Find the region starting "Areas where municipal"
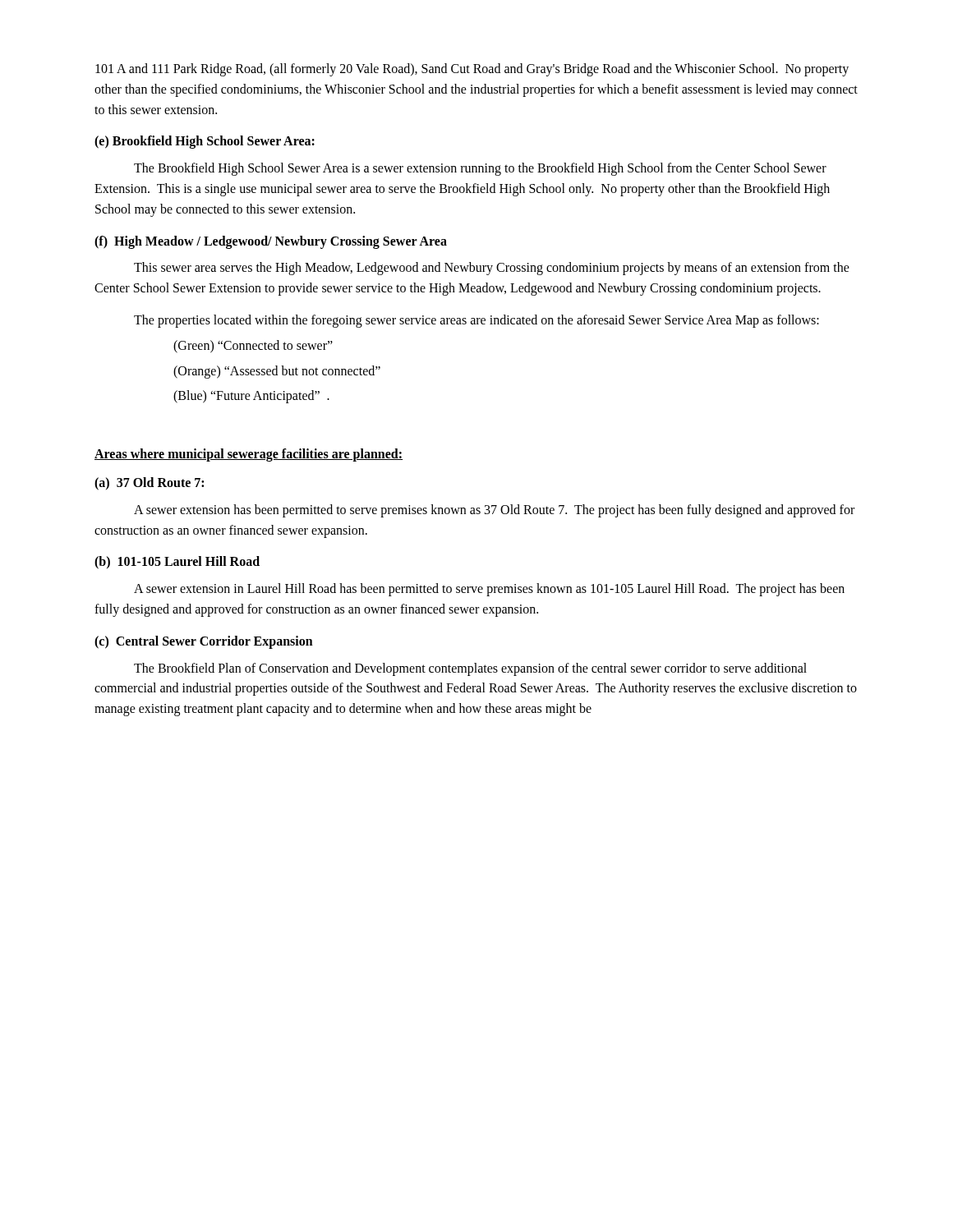This screenshot has height=1232, width=953. click(249, 455)
